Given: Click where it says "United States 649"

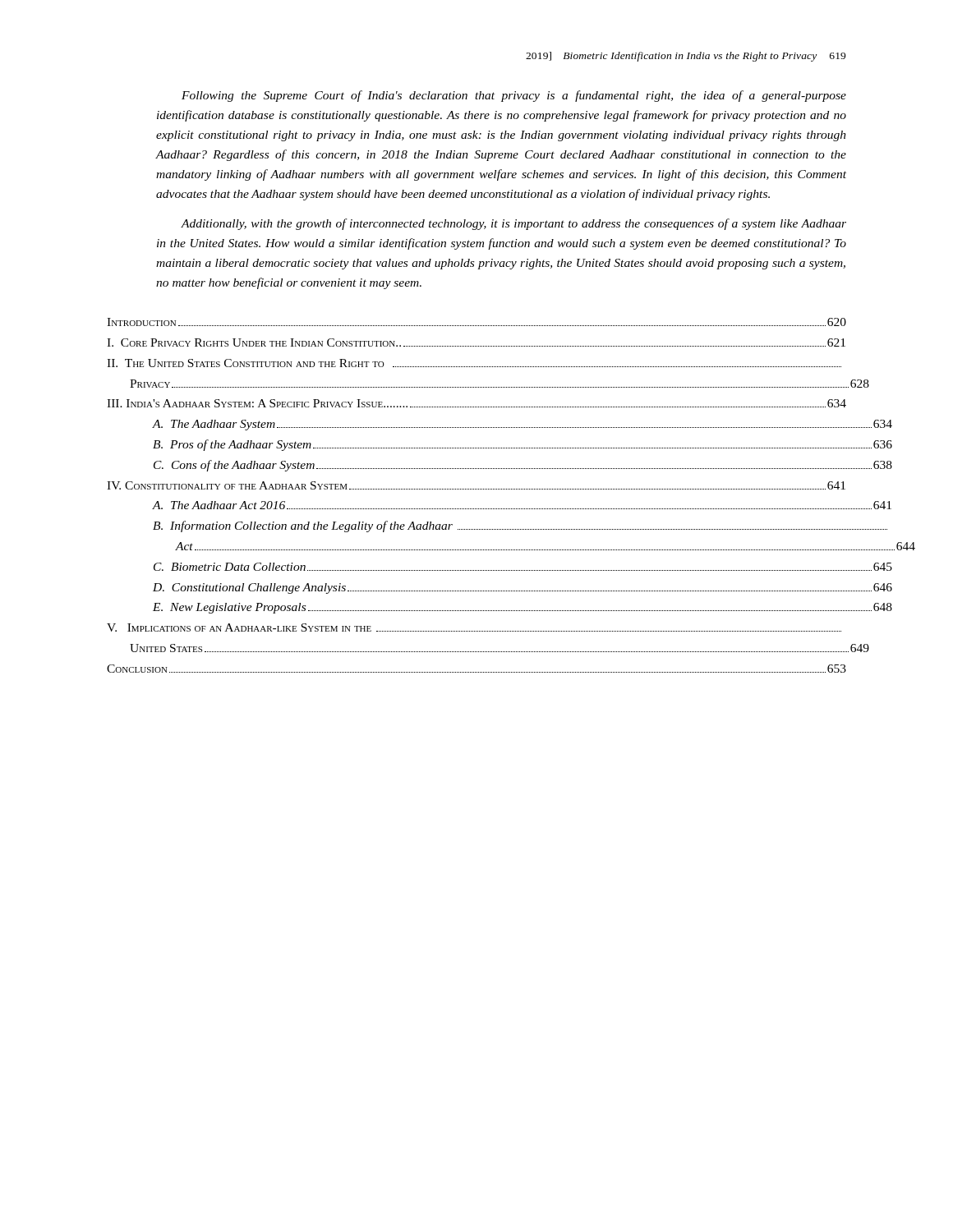Looking at the screenshot, I should click(500, 648).
